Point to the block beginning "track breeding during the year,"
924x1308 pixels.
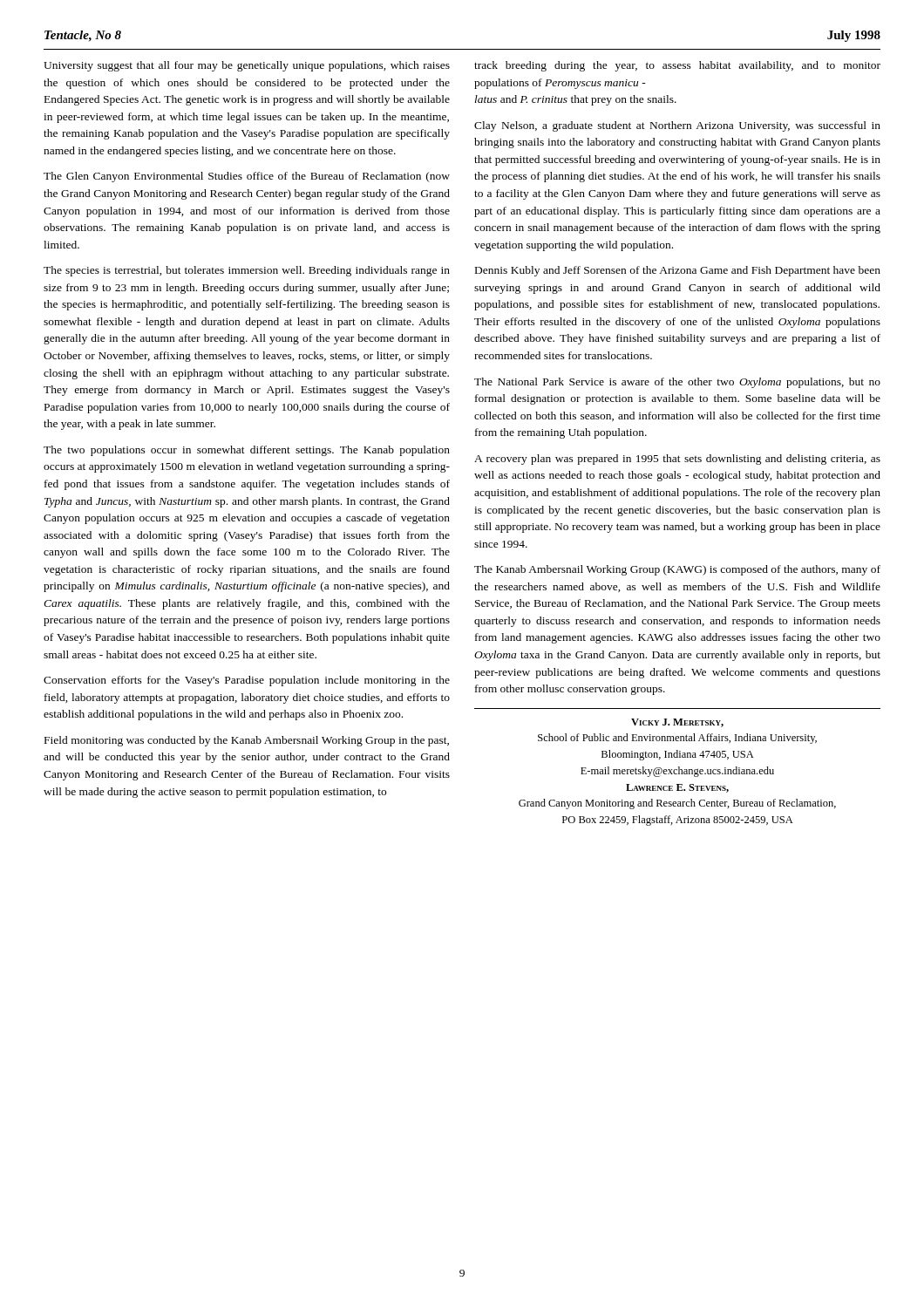click(x=677, y=66)
